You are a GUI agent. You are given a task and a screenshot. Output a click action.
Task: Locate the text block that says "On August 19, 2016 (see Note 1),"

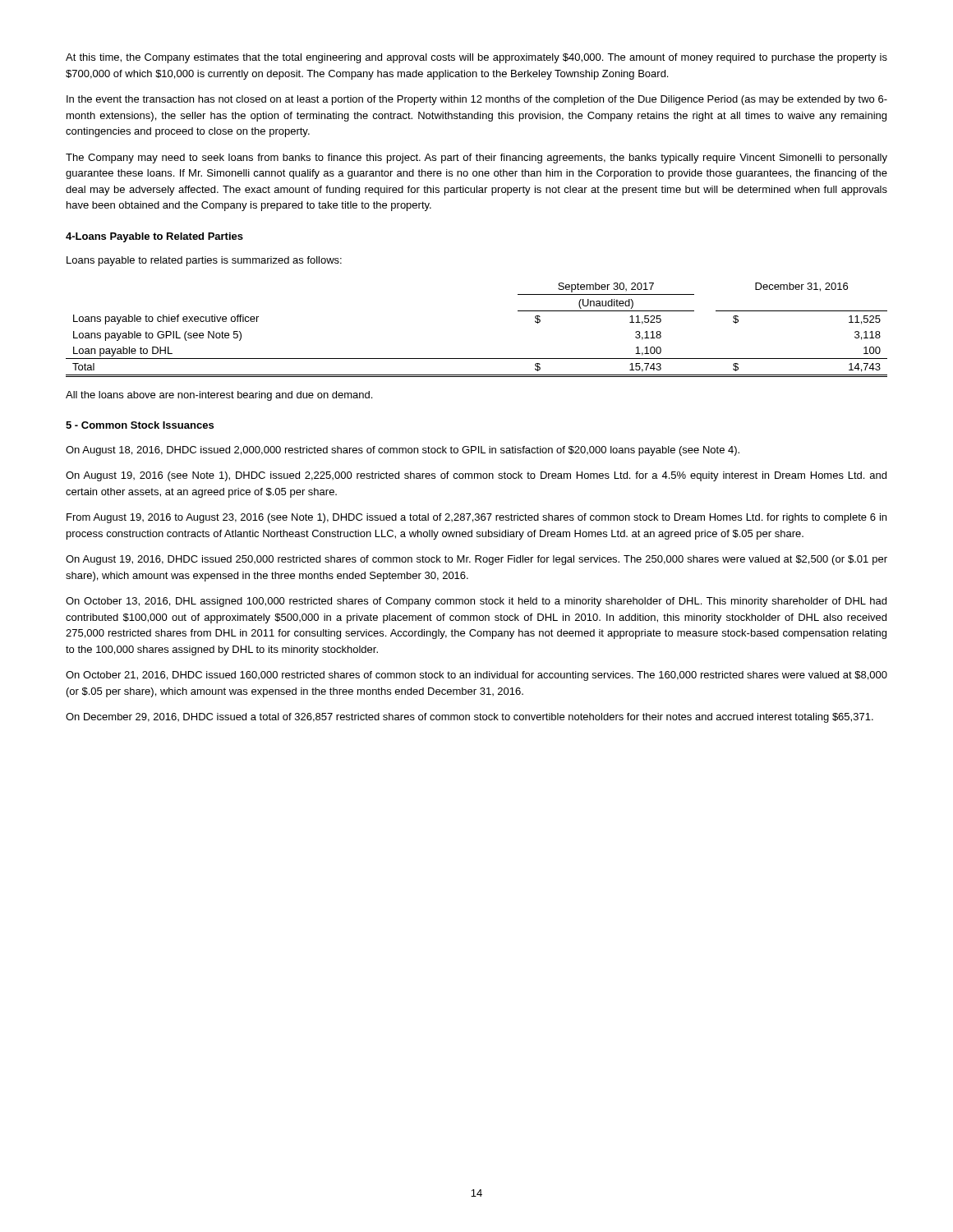[476, 483]
